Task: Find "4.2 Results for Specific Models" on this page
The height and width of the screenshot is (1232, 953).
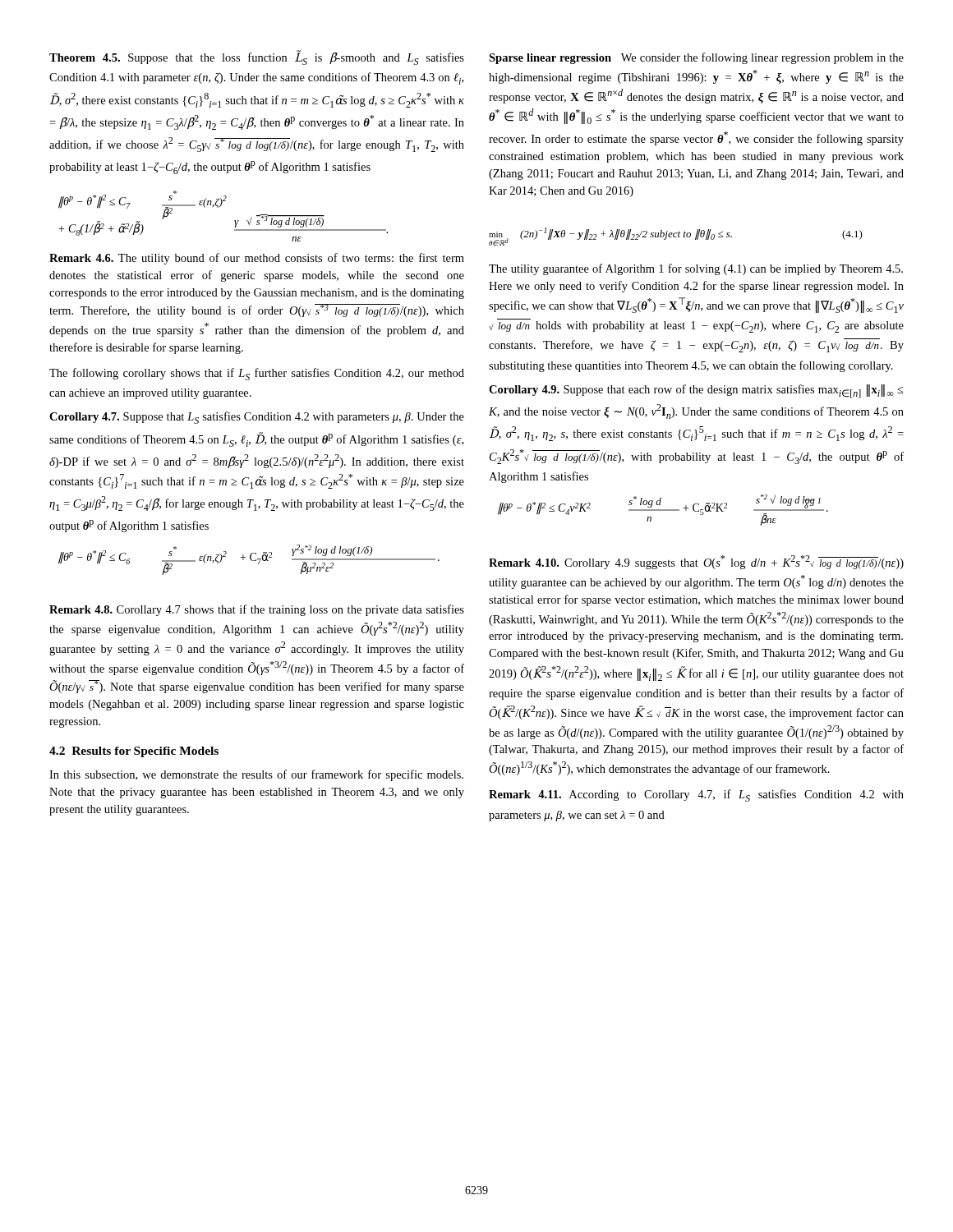Action: 134,750
